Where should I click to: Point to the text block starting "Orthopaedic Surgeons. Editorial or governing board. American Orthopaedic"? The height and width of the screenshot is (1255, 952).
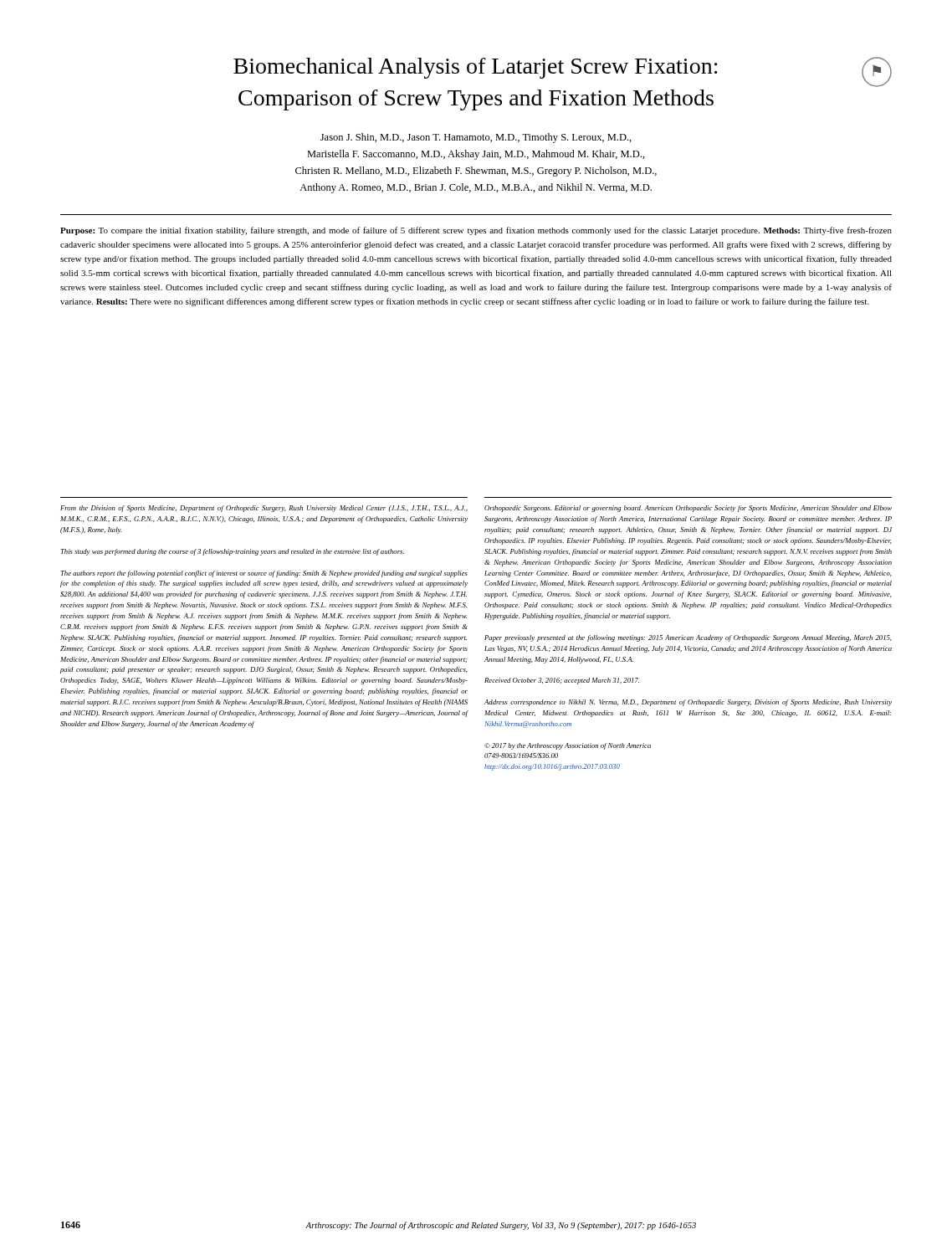688,562
